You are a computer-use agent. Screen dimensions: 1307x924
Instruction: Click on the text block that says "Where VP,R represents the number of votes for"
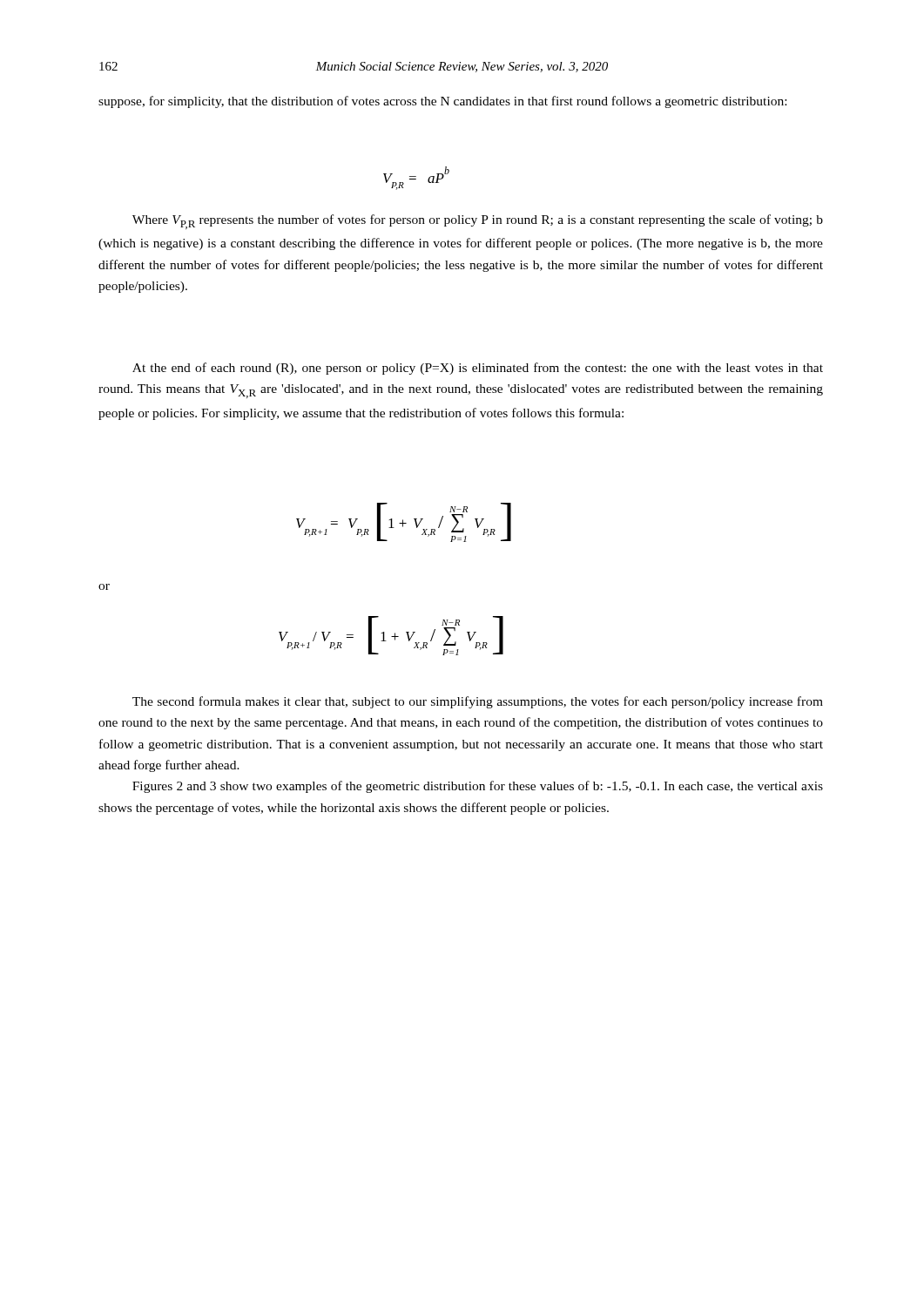click(x=461, y=253)
